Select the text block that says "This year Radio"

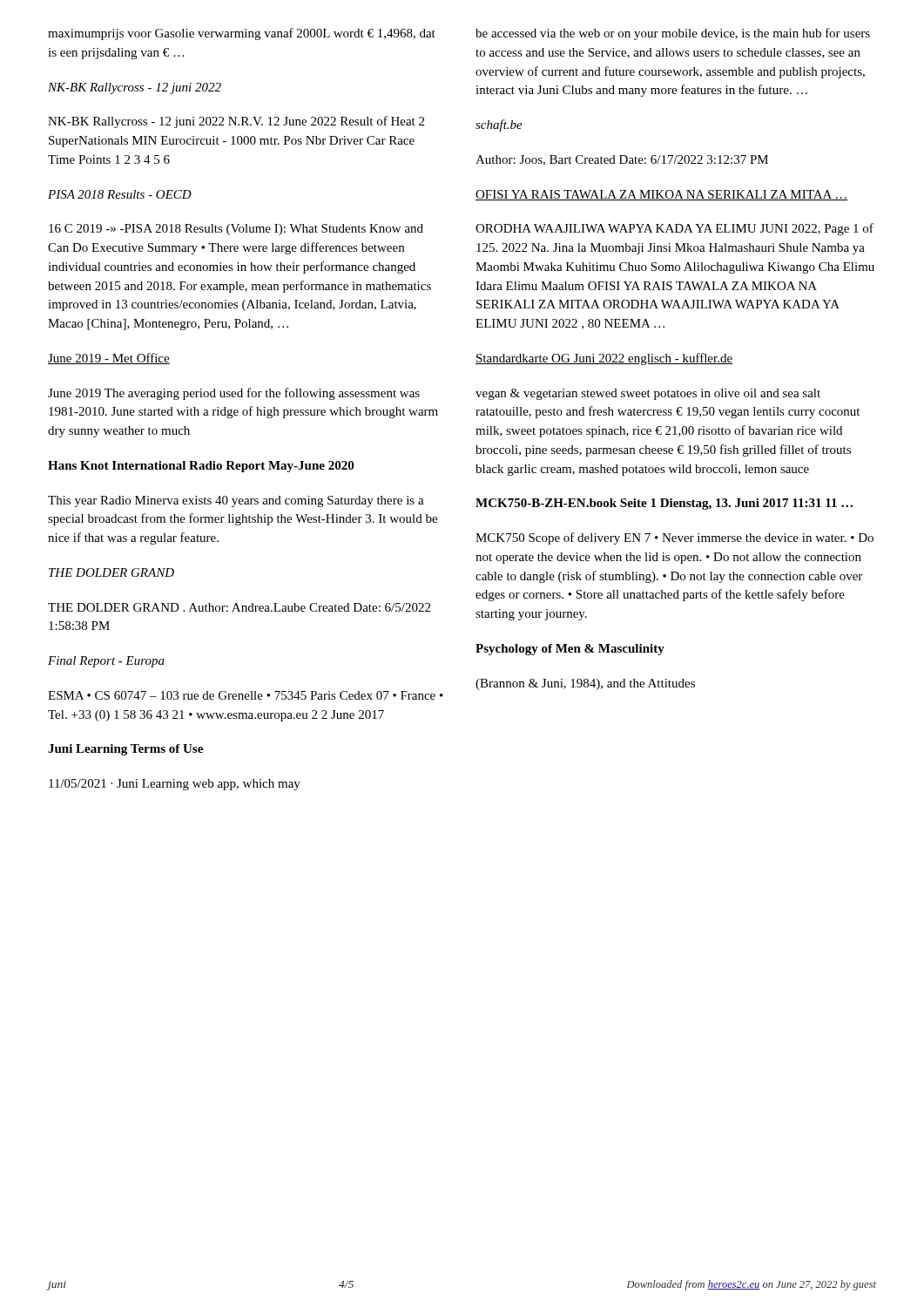coord(243,519)
